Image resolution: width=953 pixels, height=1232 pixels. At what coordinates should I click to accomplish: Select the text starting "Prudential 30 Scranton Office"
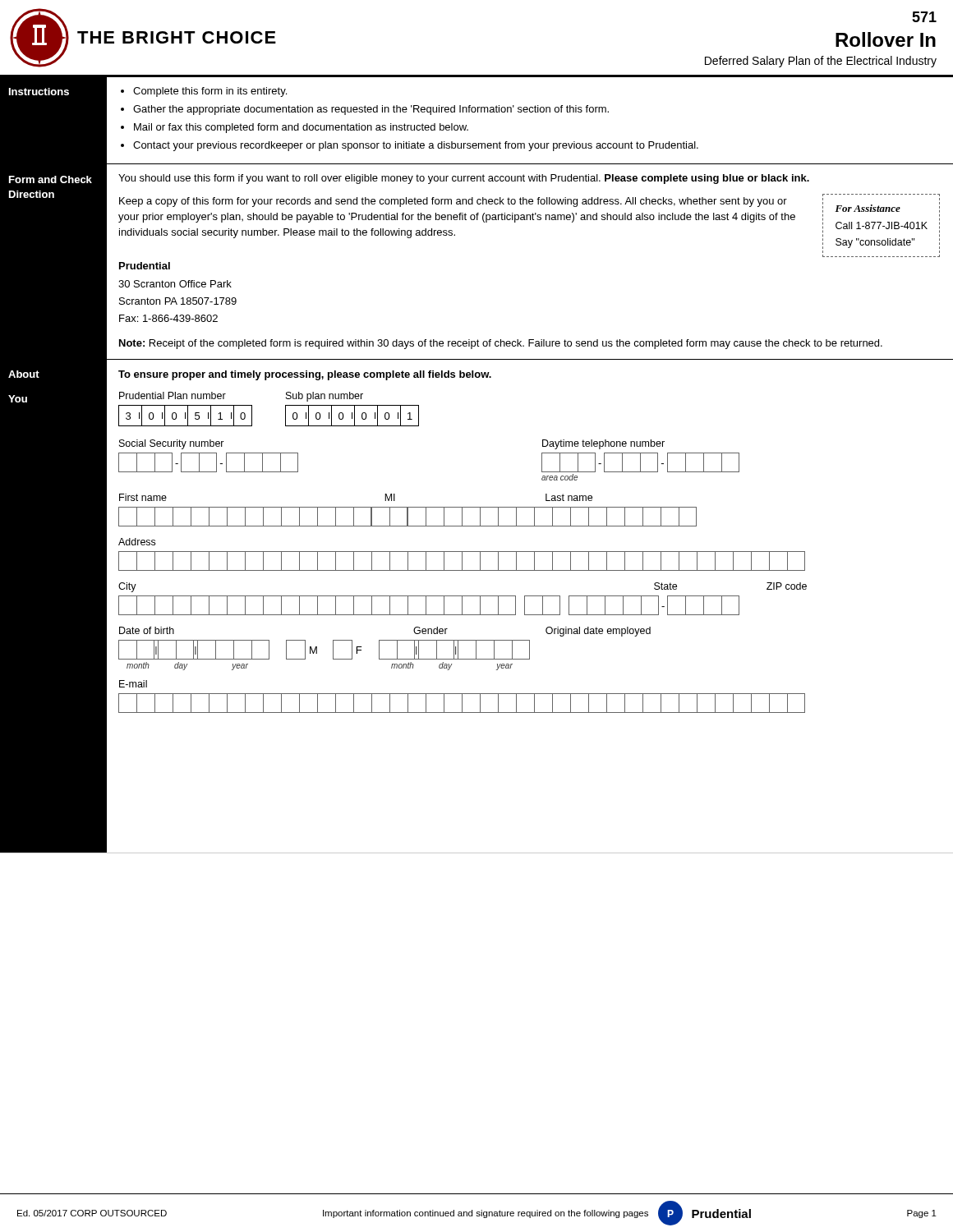coord(178,292)
